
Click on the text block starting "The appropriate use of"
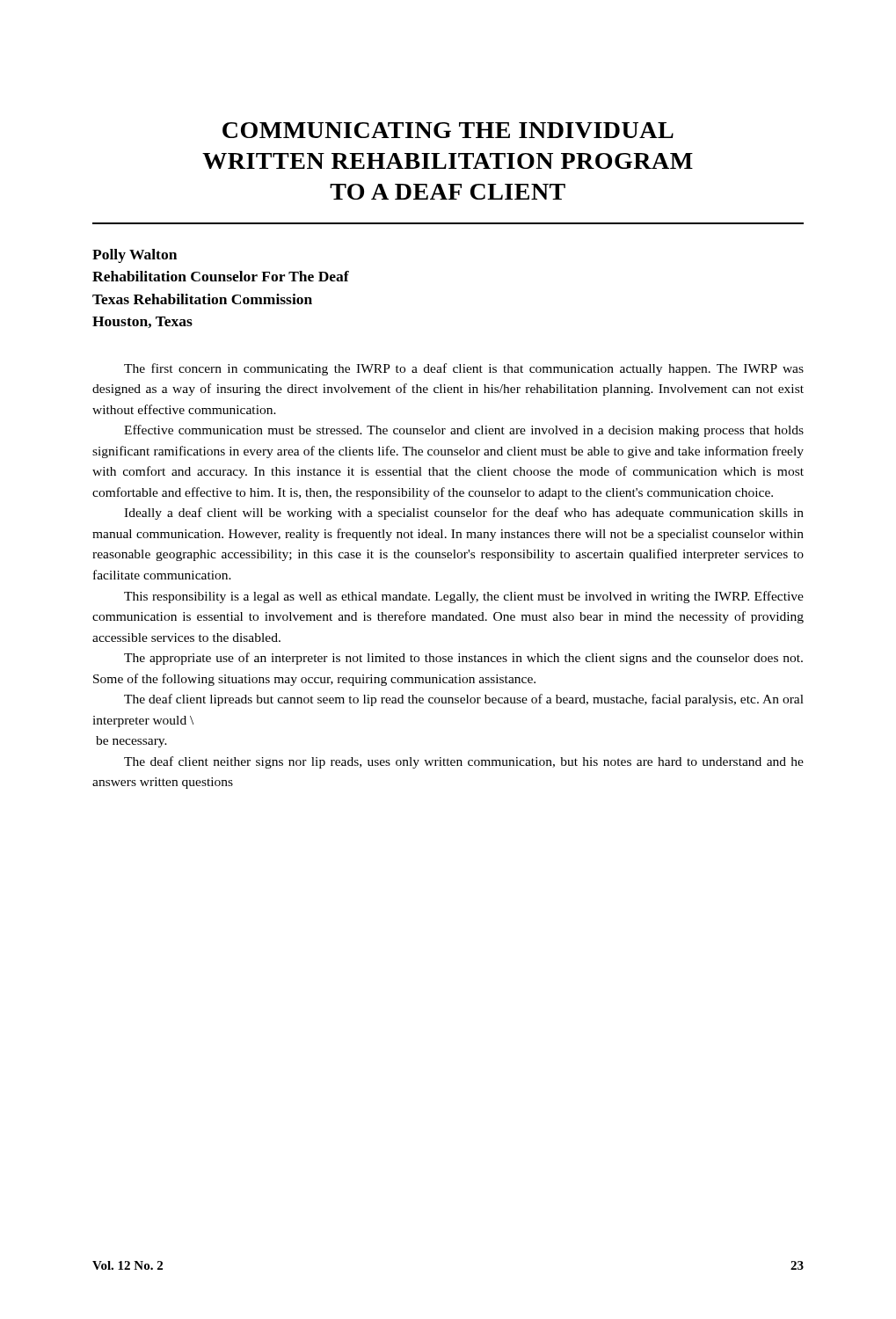(x=448, y=668)
